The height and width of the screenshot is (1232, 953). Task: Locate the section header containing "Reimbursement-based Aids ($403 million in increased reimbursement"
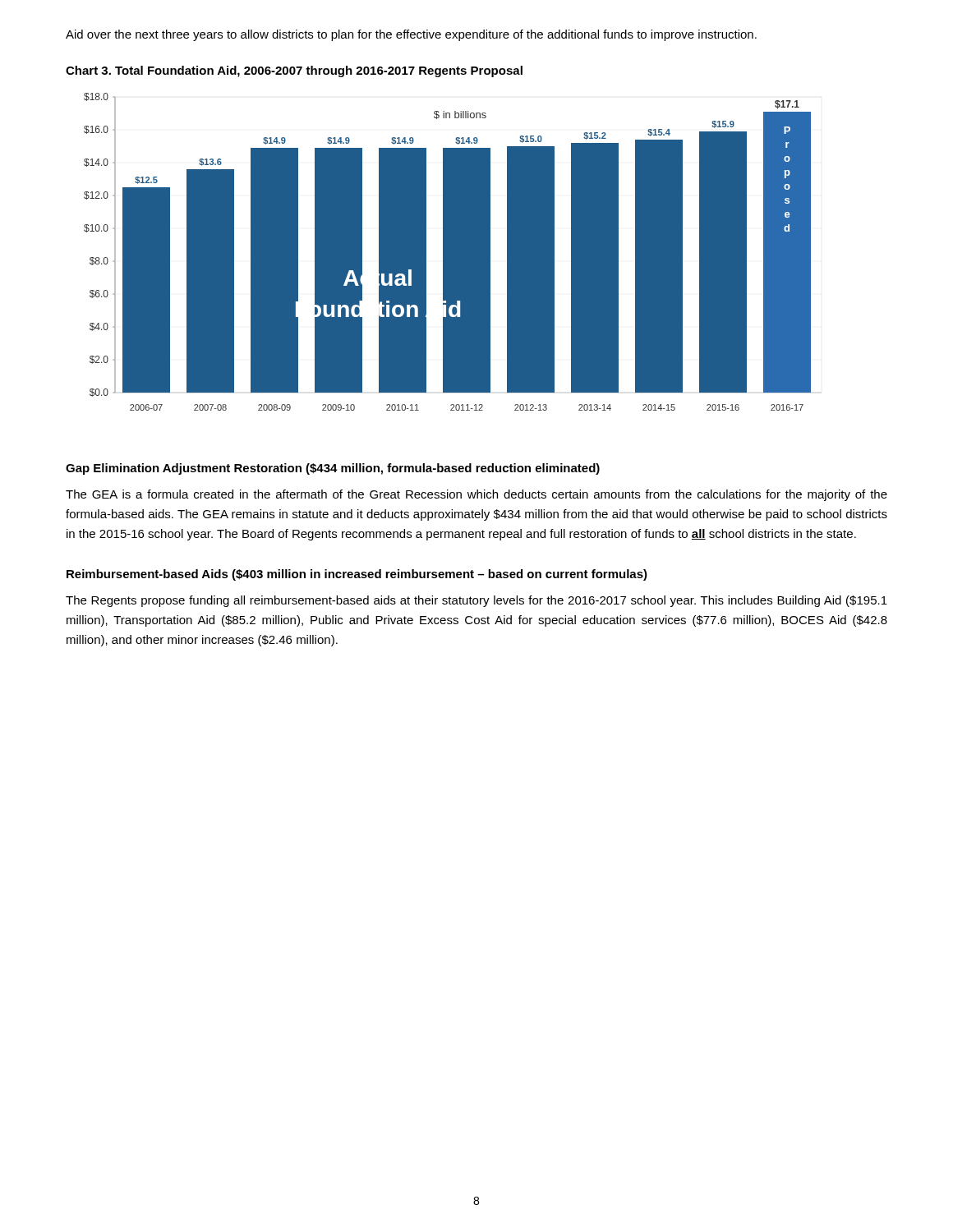357,574
